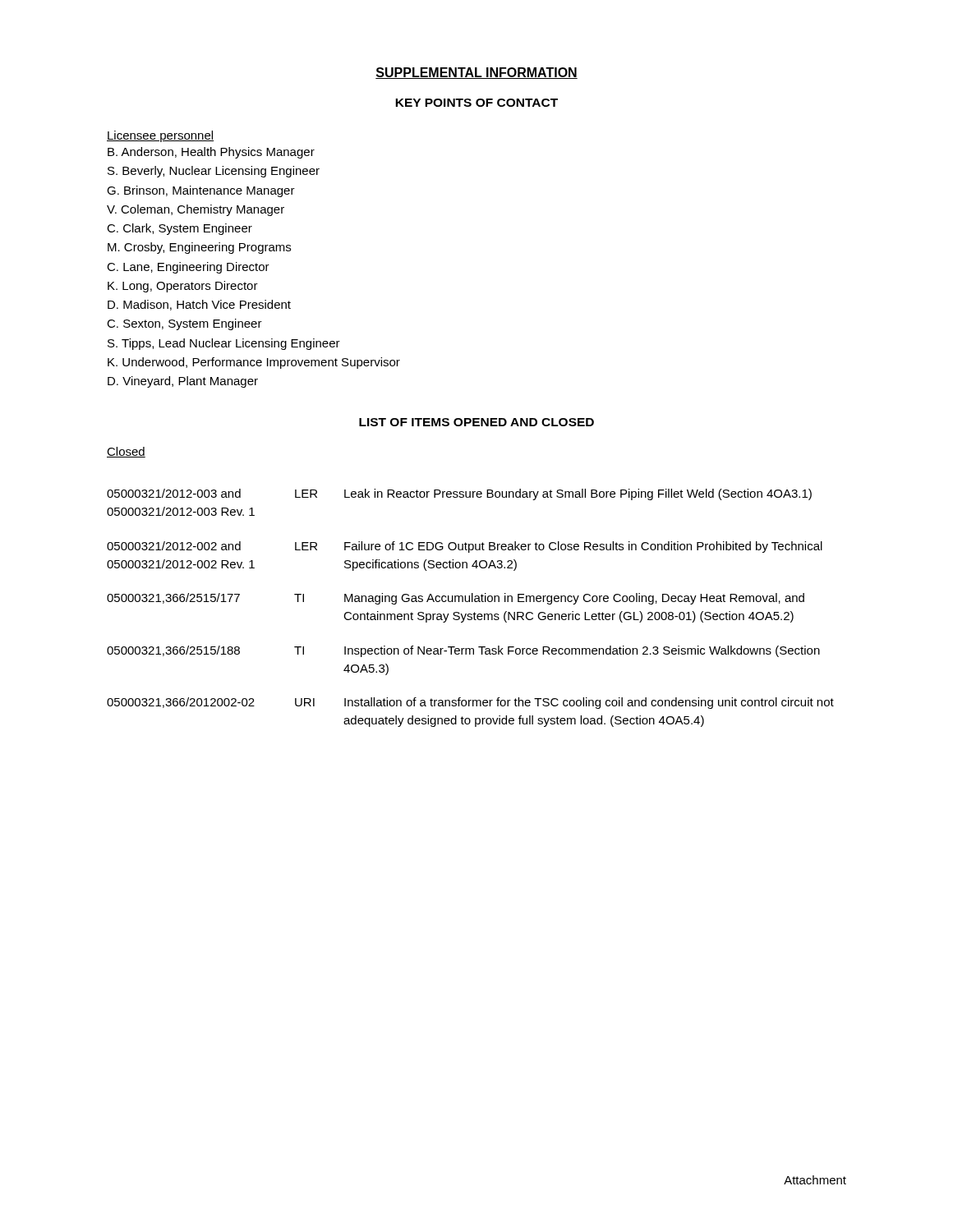Locate the text "K. Long, Operators Director"
Viewport: 953px width, 1232px height.
tap(182, 285)
